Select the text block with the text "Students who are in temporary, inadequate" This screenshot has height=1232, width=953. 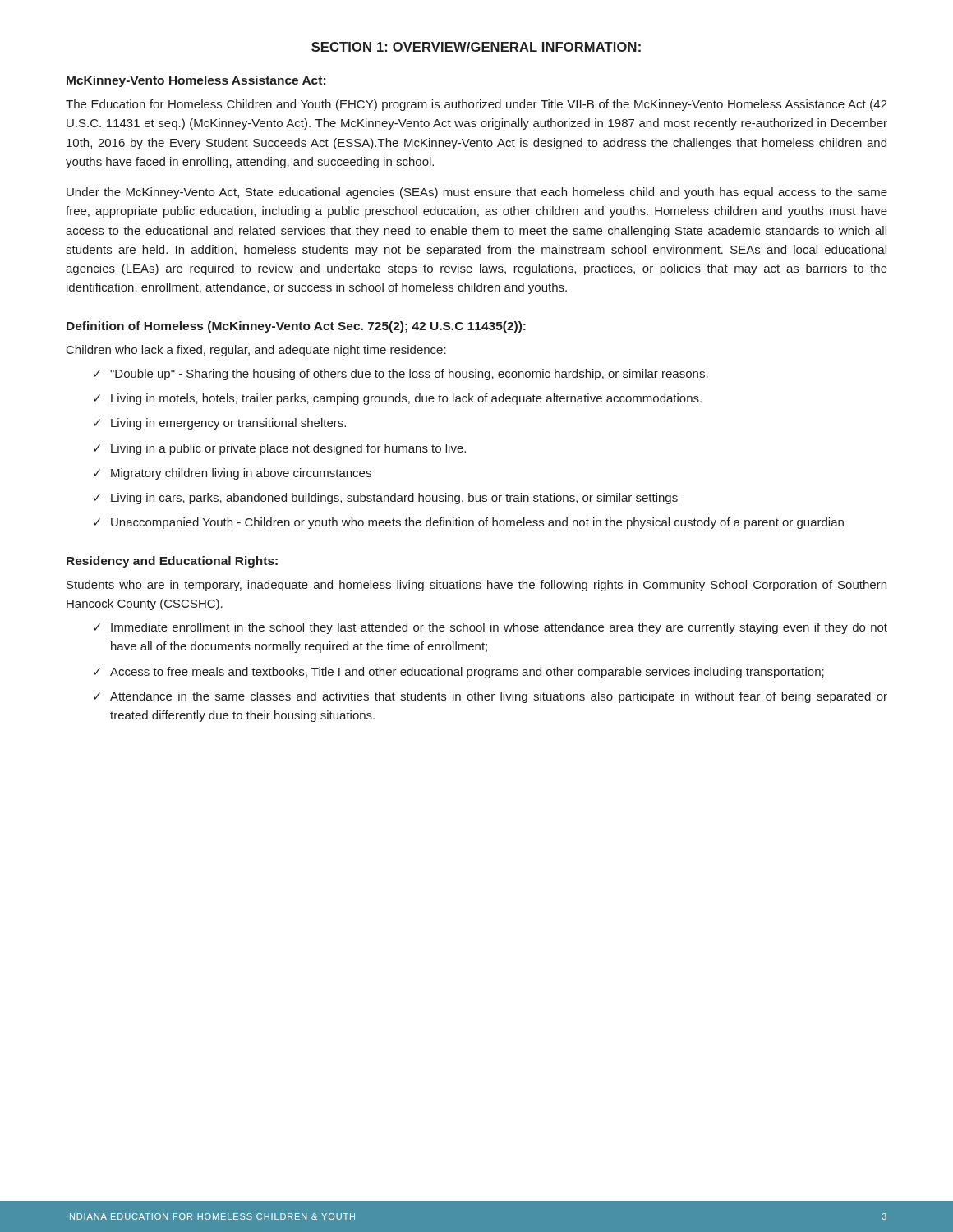[x=476, y=594]
